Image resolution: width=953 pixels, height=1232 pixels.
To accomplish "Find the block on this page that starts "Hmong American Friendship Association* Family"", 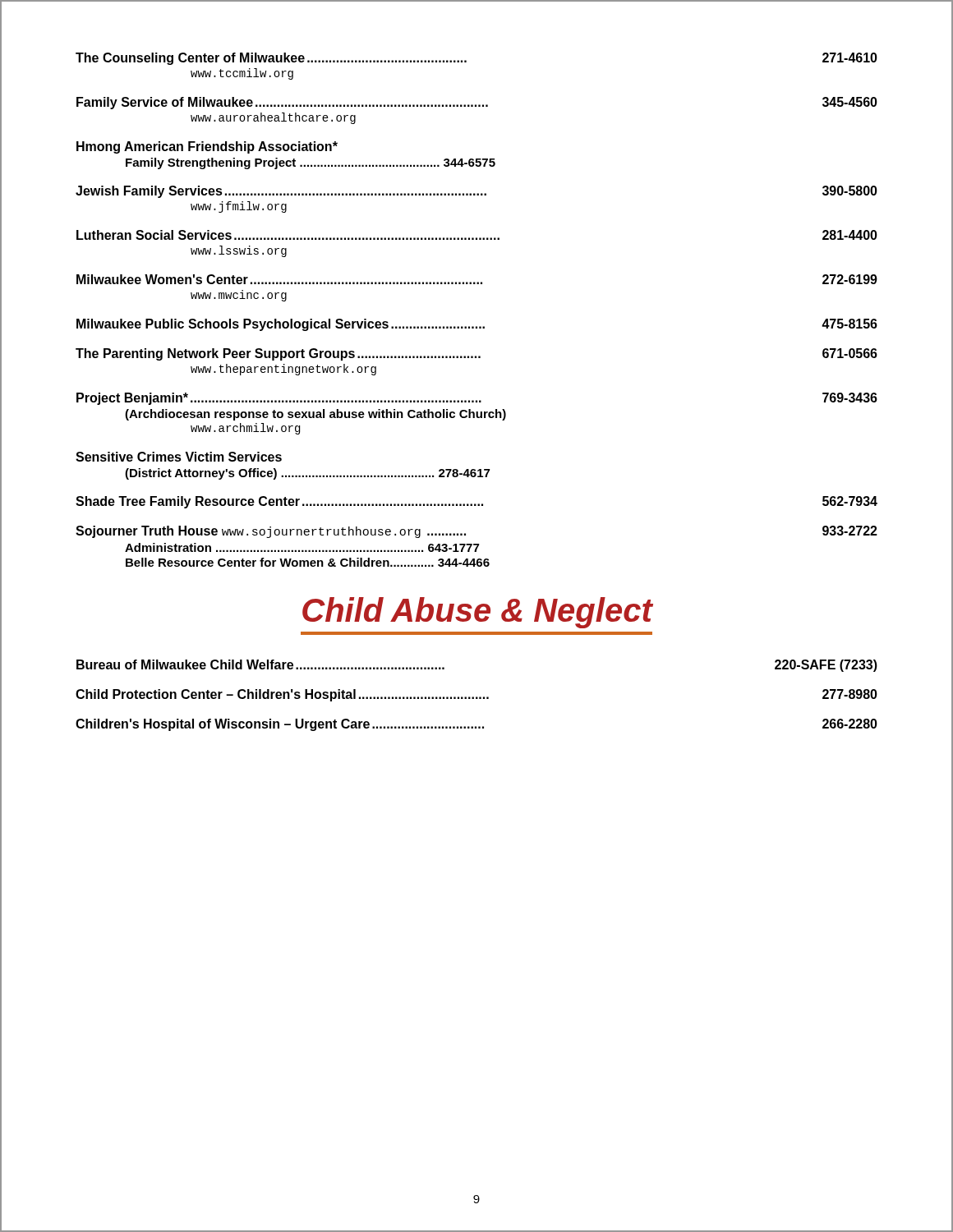I will pyautogui.click(x=476, y=154).
